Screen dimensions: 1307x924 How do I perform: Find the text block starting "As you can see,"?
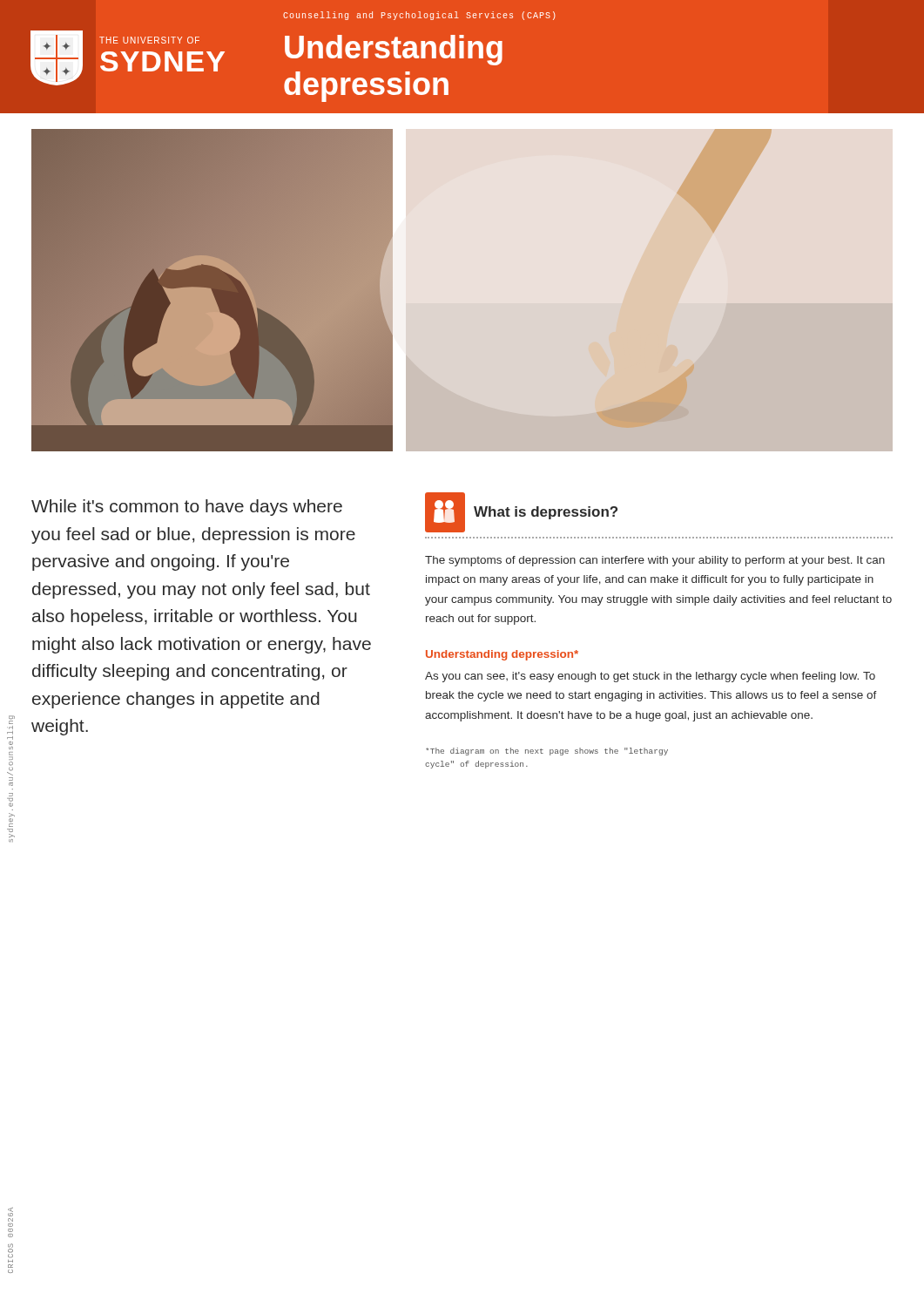click(659, 696)
